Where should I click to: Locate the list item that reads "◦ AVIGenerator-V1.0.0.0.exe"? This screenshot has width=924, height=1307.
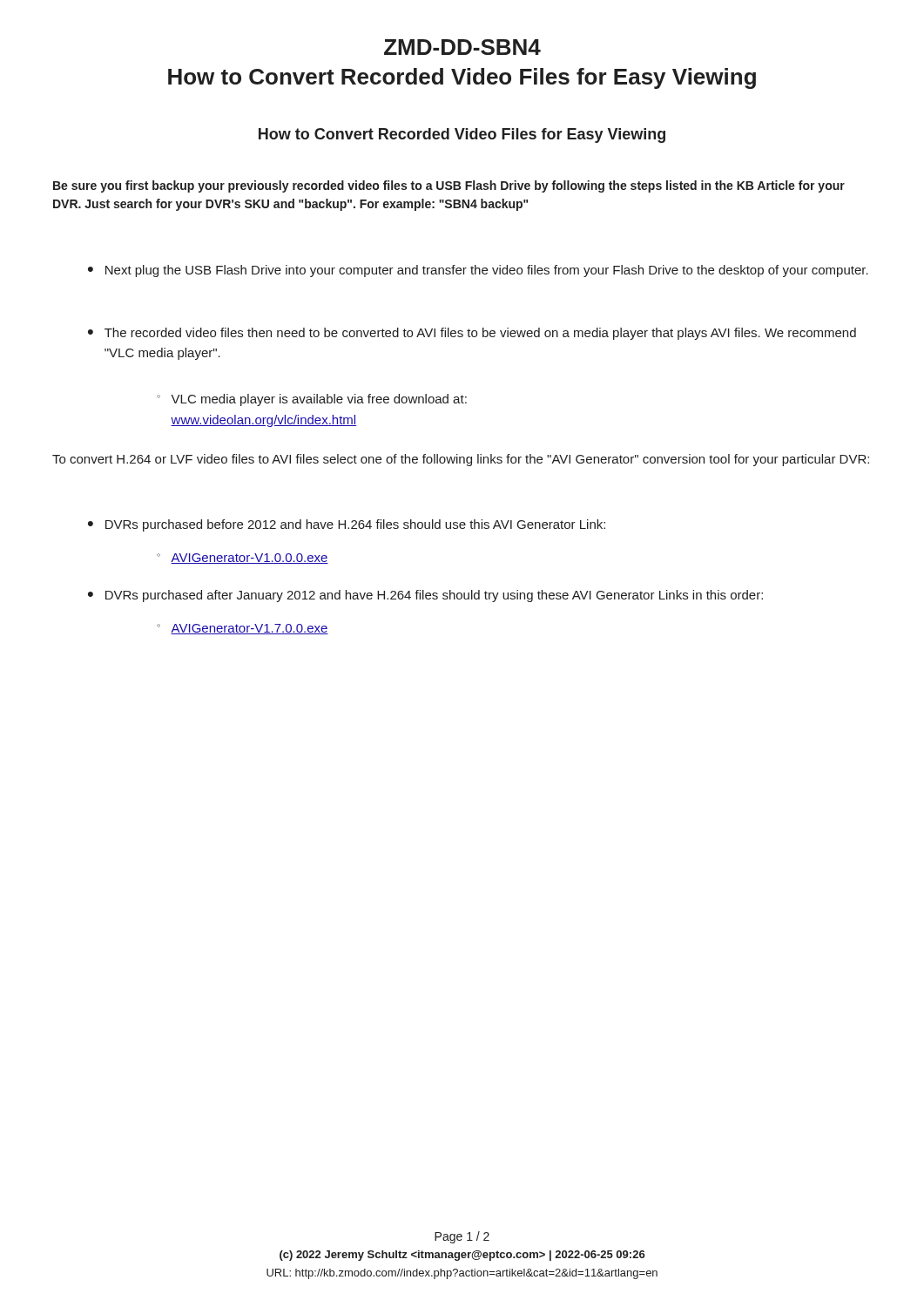click(242, 558)
